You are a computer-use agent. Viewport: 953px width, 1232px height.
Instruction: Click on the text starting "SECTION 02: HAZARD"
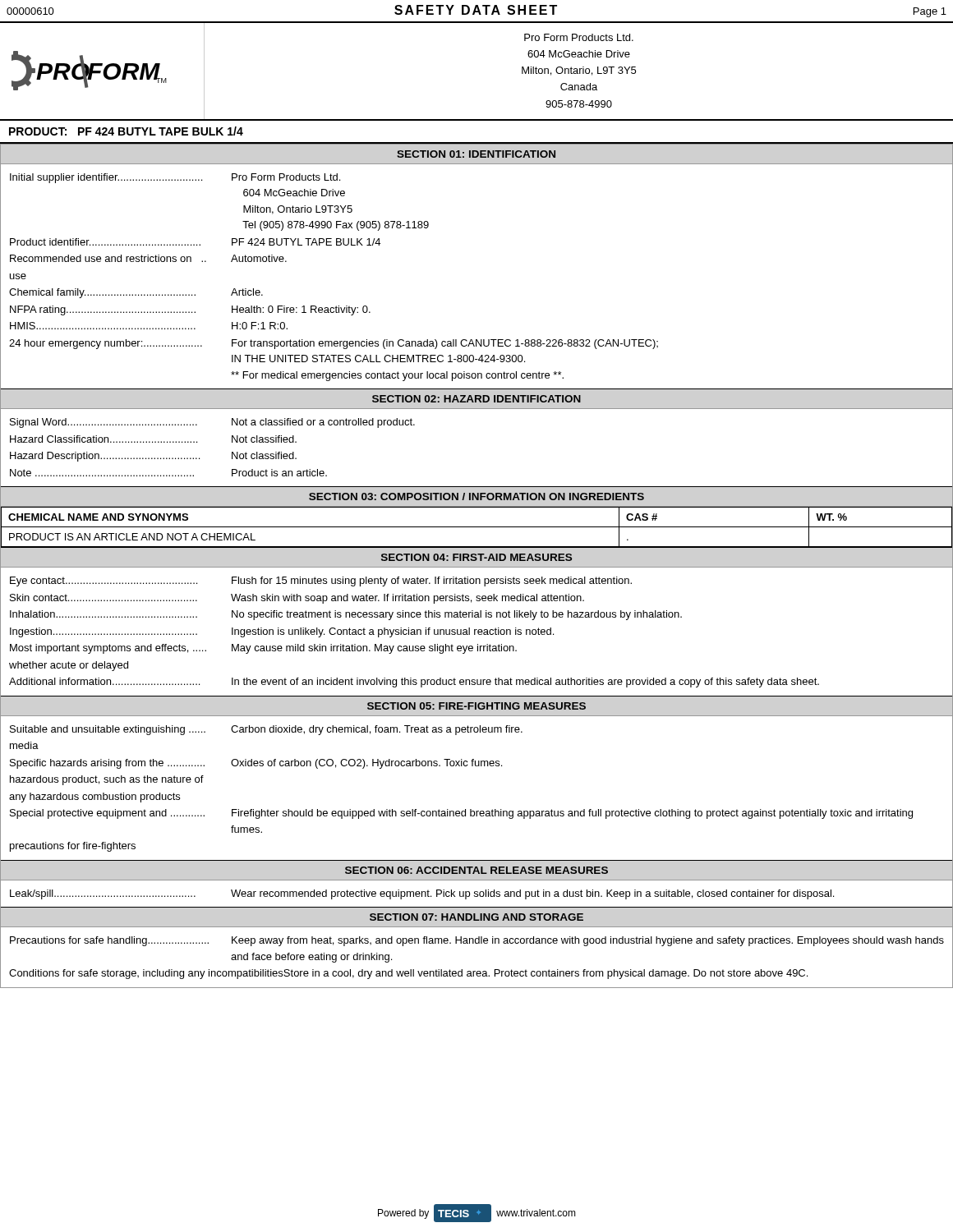(476, 399)
